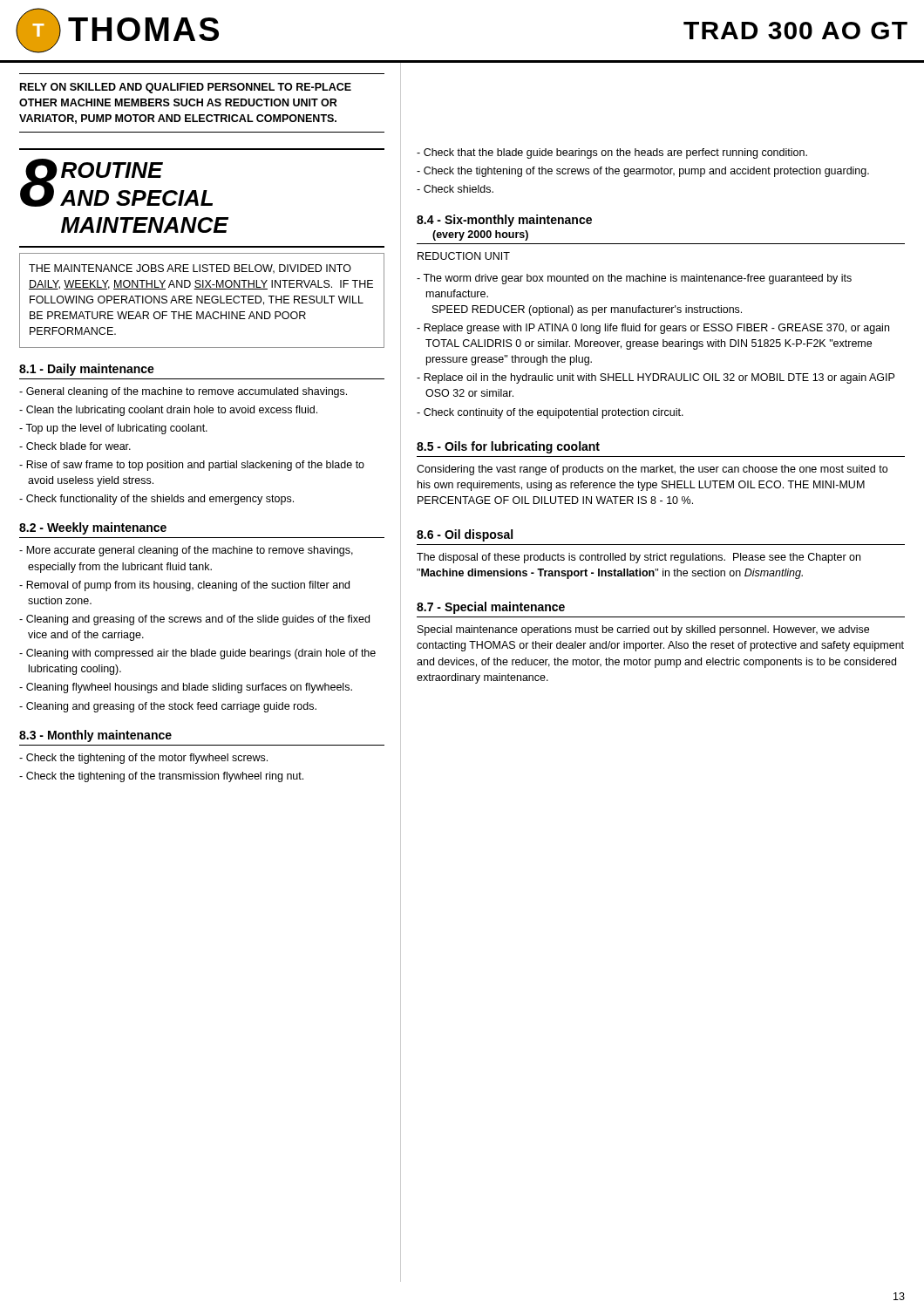Locate the text block starting "Top up the level of lubricating"
924x1308 pixels.
114,428
